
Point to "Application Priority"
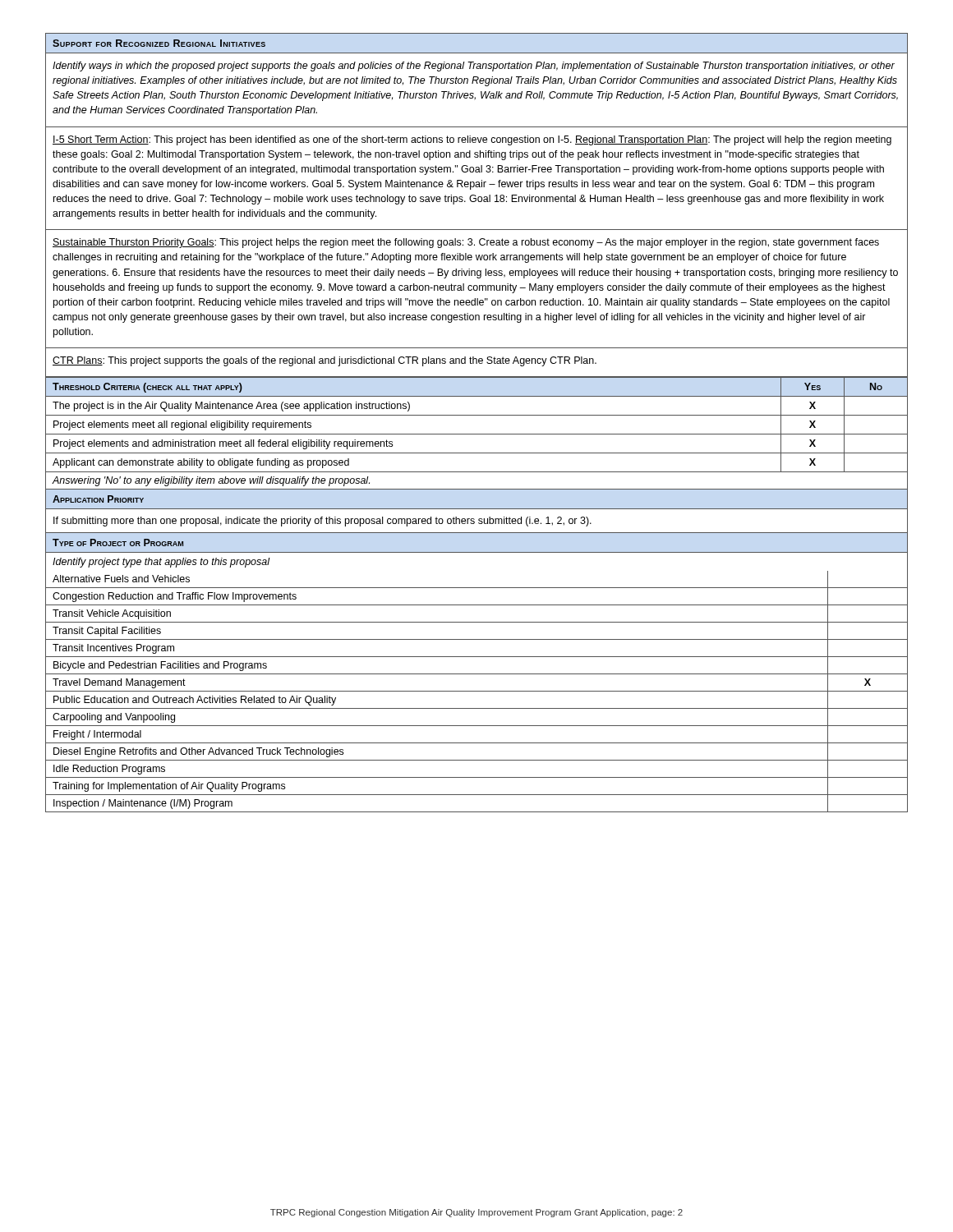[98, 500]
